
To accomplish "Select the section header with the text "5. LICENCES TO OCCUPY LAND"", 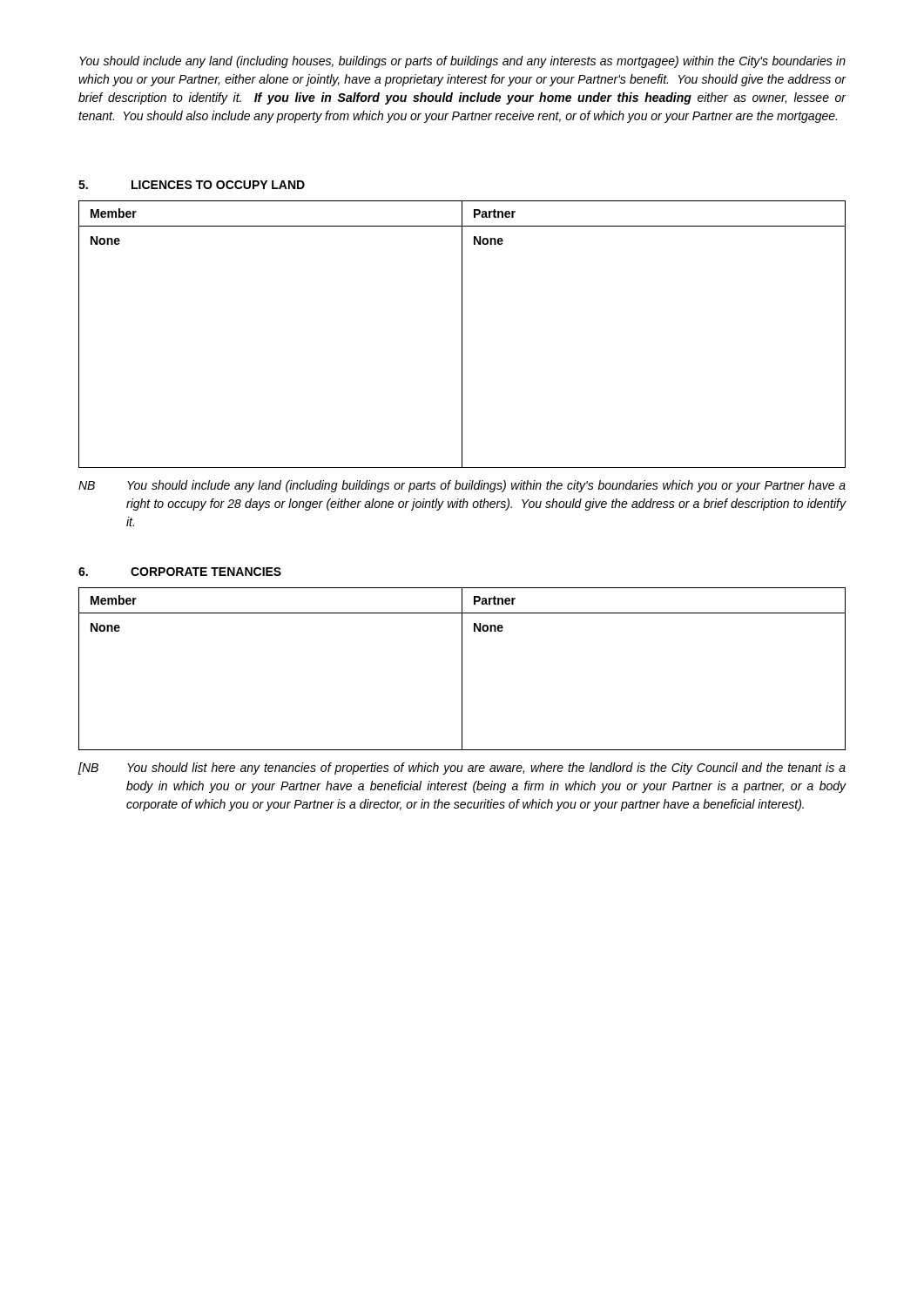I will (x=192, y=185).
